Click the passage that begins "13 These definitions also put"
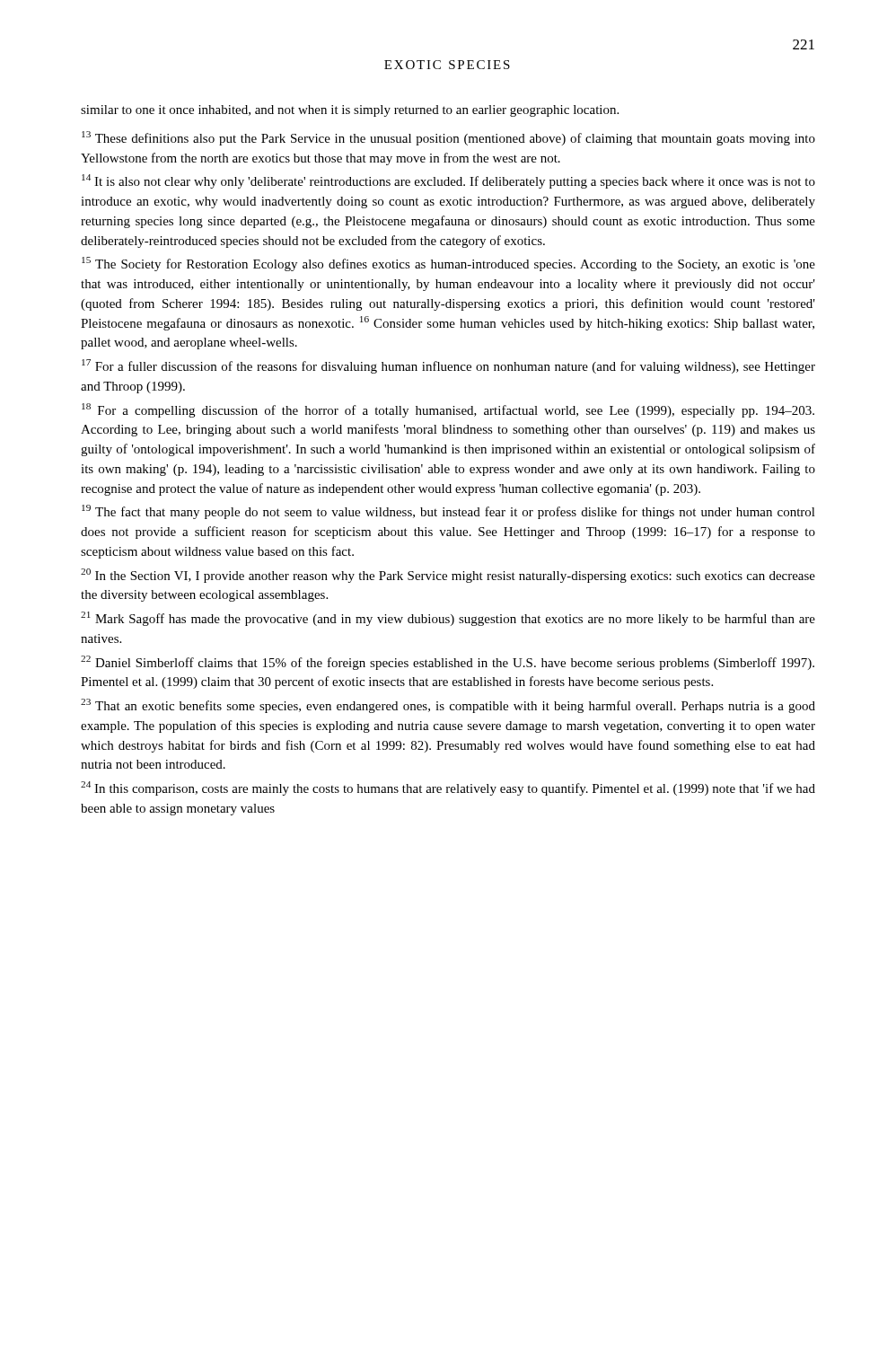896x1347 pixels. point(448,147)
